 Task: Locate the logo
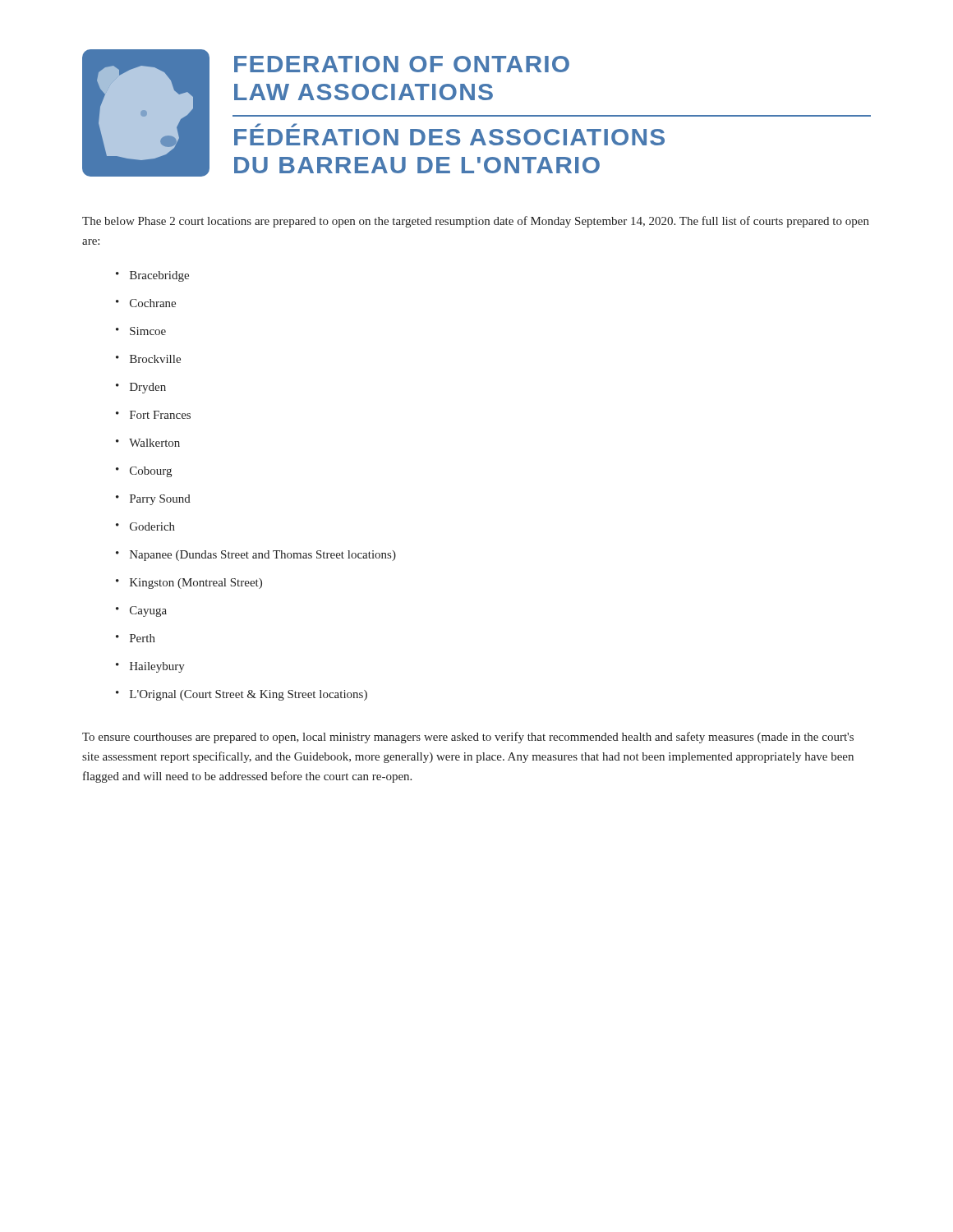click(476, 115)
